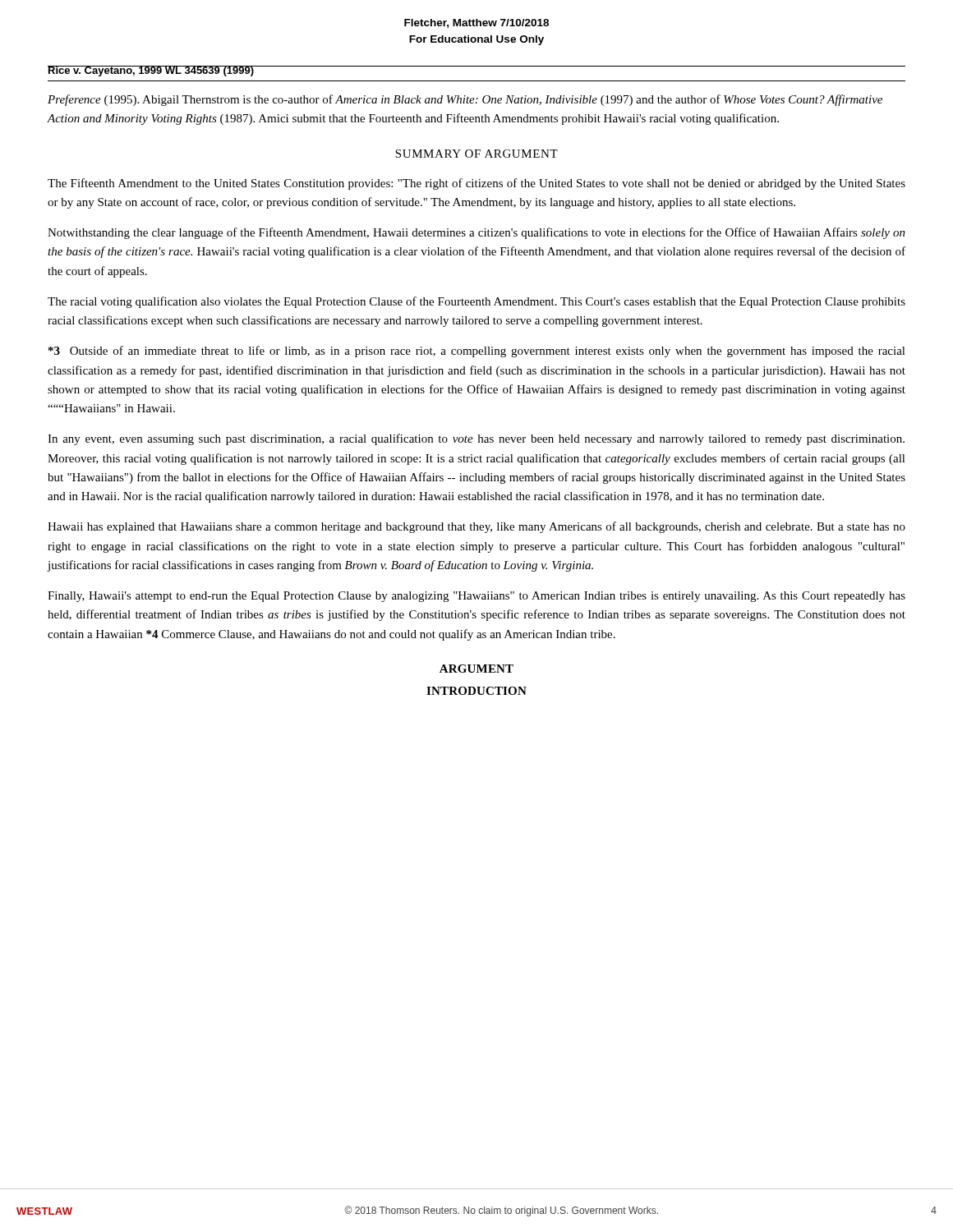Select the text block that reads "In any event, even assuming such past"

pos(476,467)
